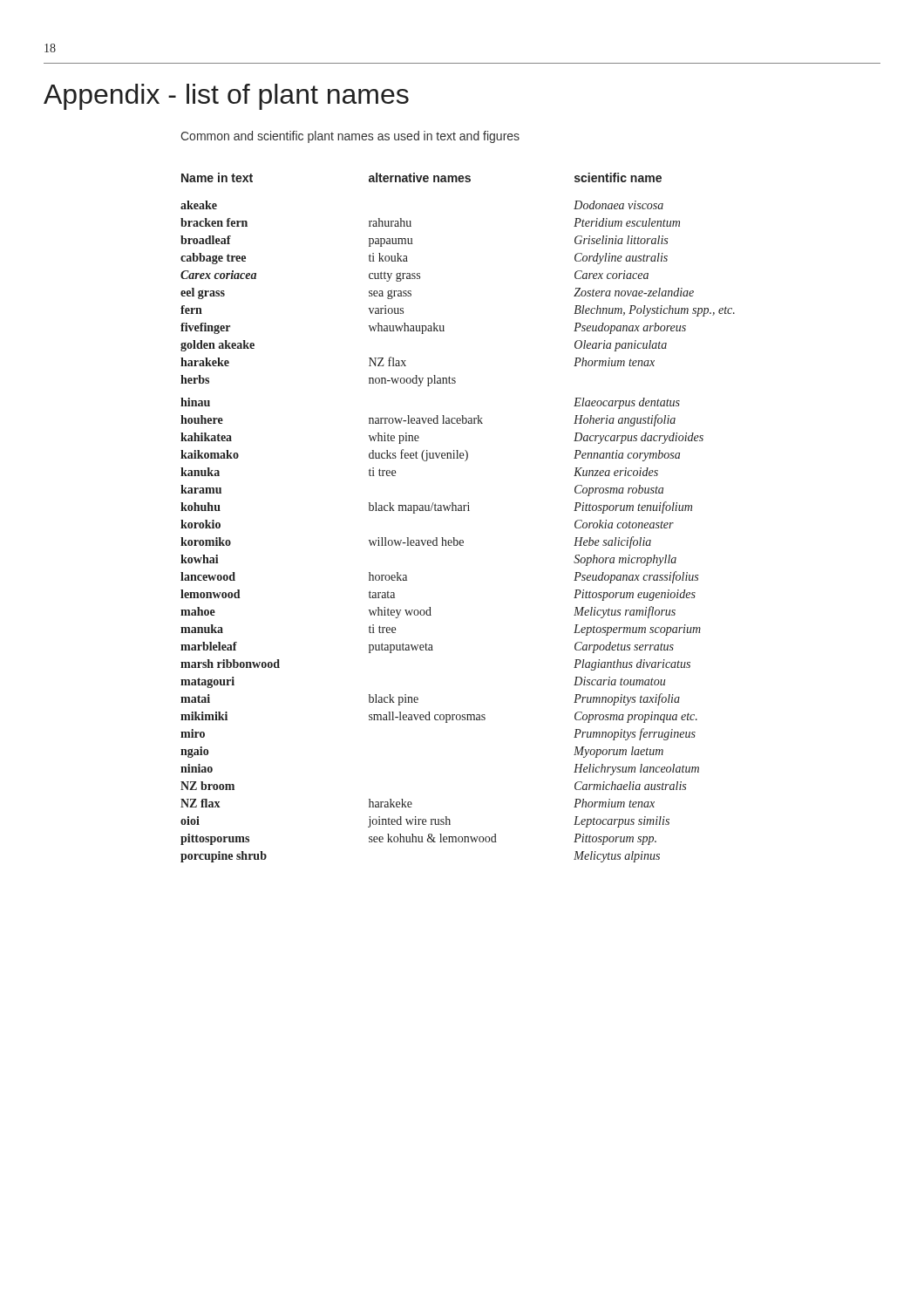Click a table
The height and width of the screenshot is (1308, 924).
click(529, 518)
